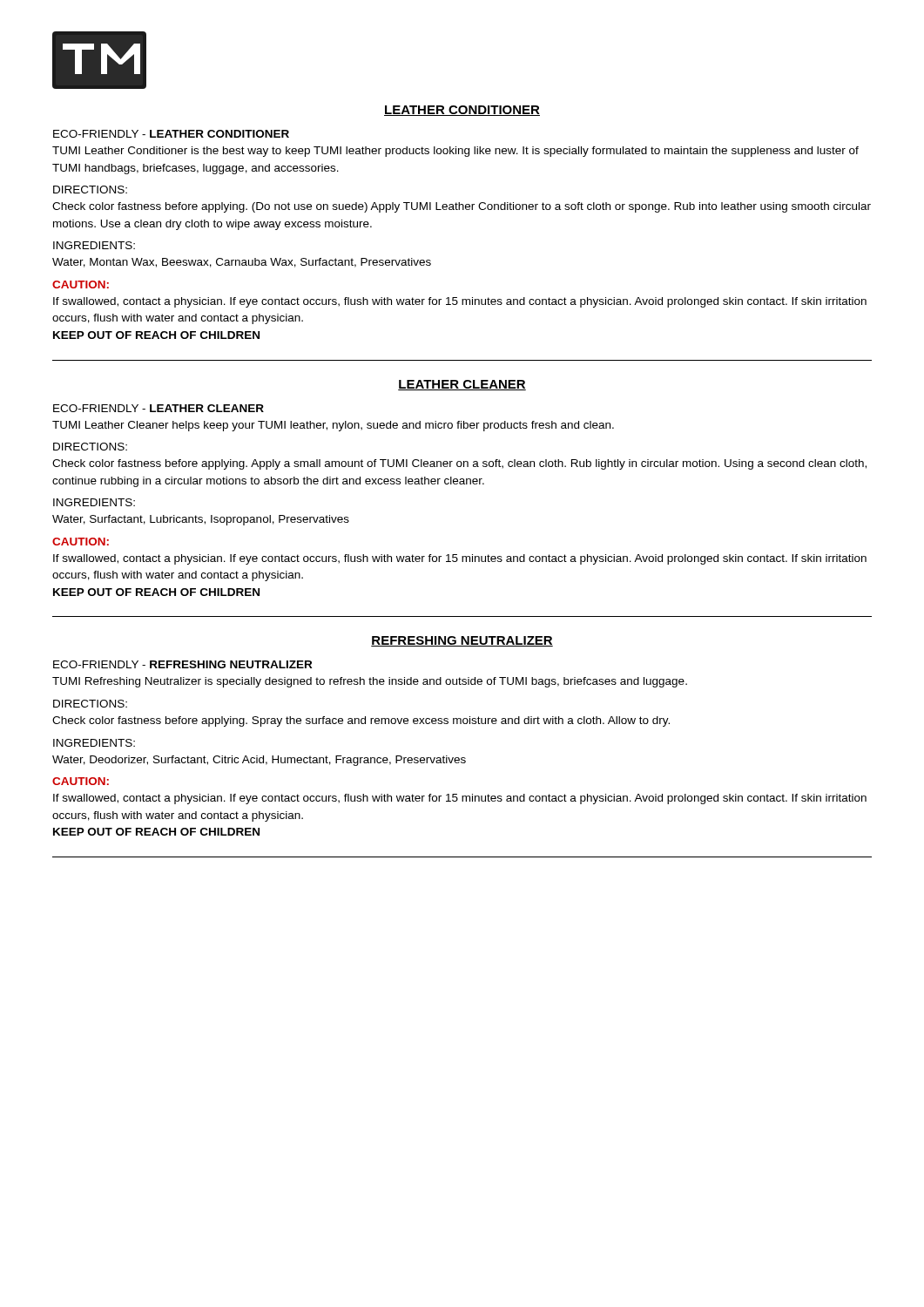Locate the text "REFRESHING NEUTRALIZER"
Viewport: 924px width, 1307px height.
click(x=462, y=640)
